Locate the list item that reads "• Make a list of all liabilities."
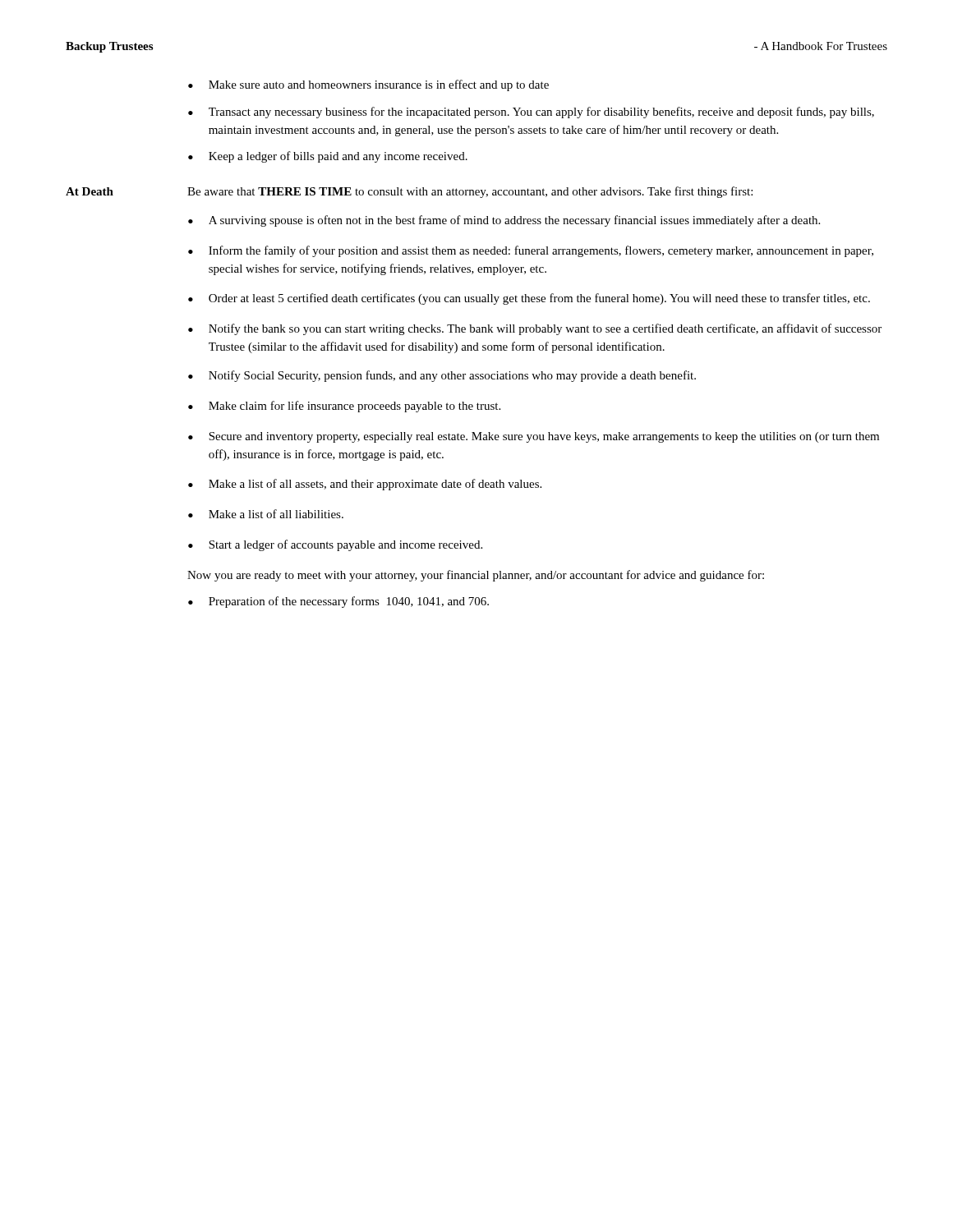The height and width of the screenshot is (1232, 953). click(266, 514)
